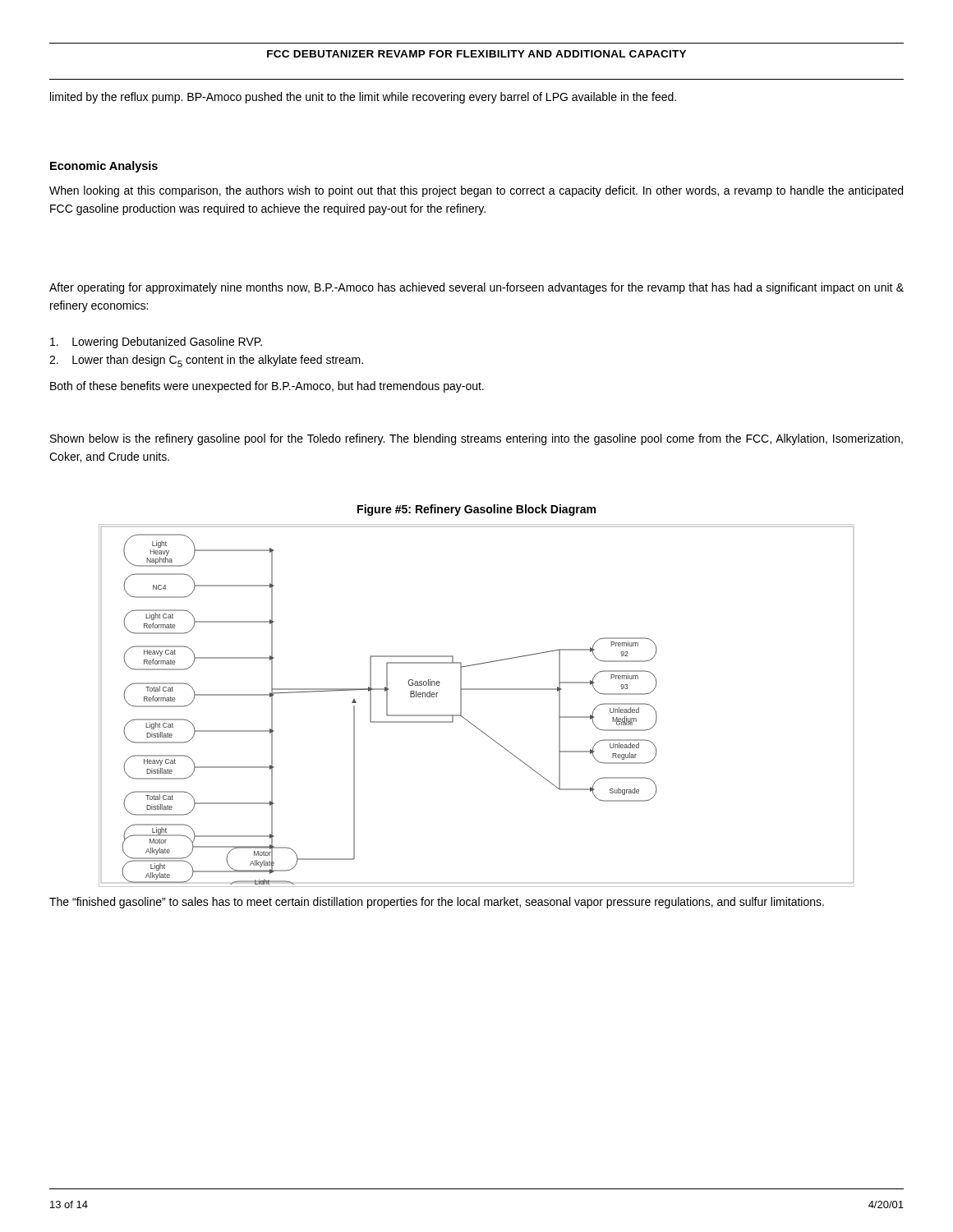Image resolution: width=953 pixels, height=1232 pixels.
Task: Click on the element starting "Economic Analysis"
Action: click(x=104, y=166)
